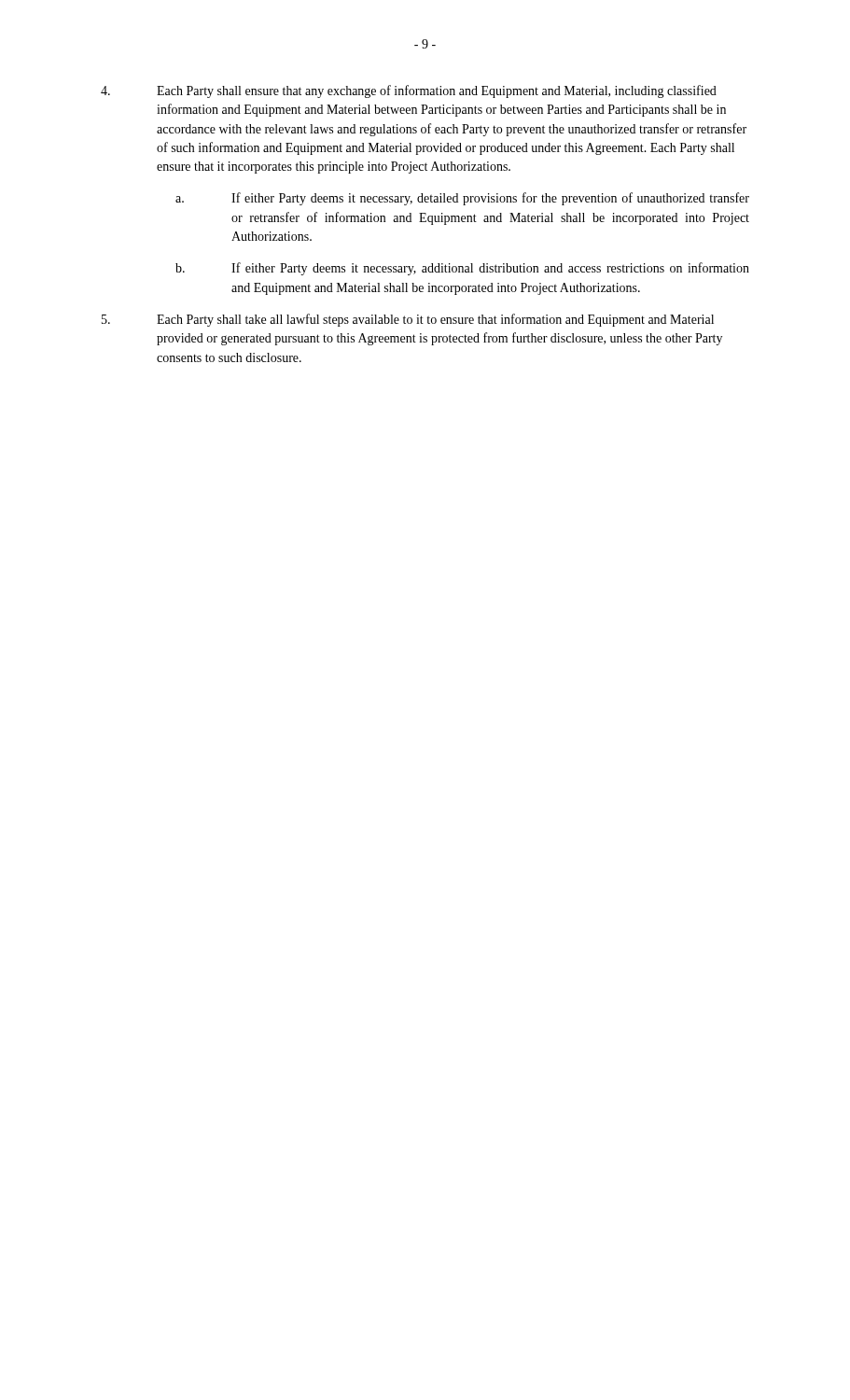This screenshot has width=850, height=1400.
Task: Find the block on this page that starts "b. If either Party deems"
Action: (x=462, y=279)
